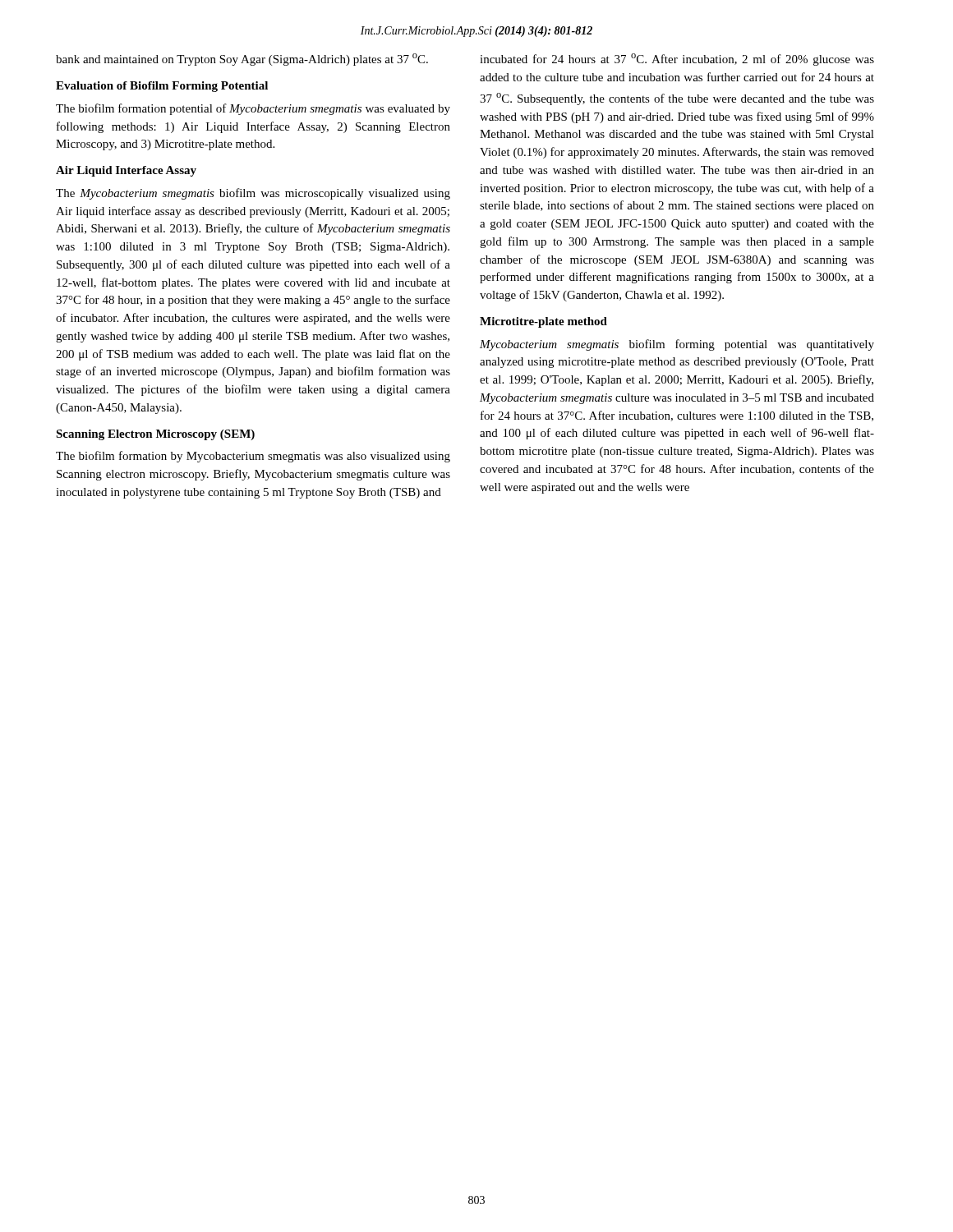Point to the region starting "incubated for 24 hours at 37 oC. After"
The width and height of the screenshot is (953, 1232).
[x=677, y=175]
